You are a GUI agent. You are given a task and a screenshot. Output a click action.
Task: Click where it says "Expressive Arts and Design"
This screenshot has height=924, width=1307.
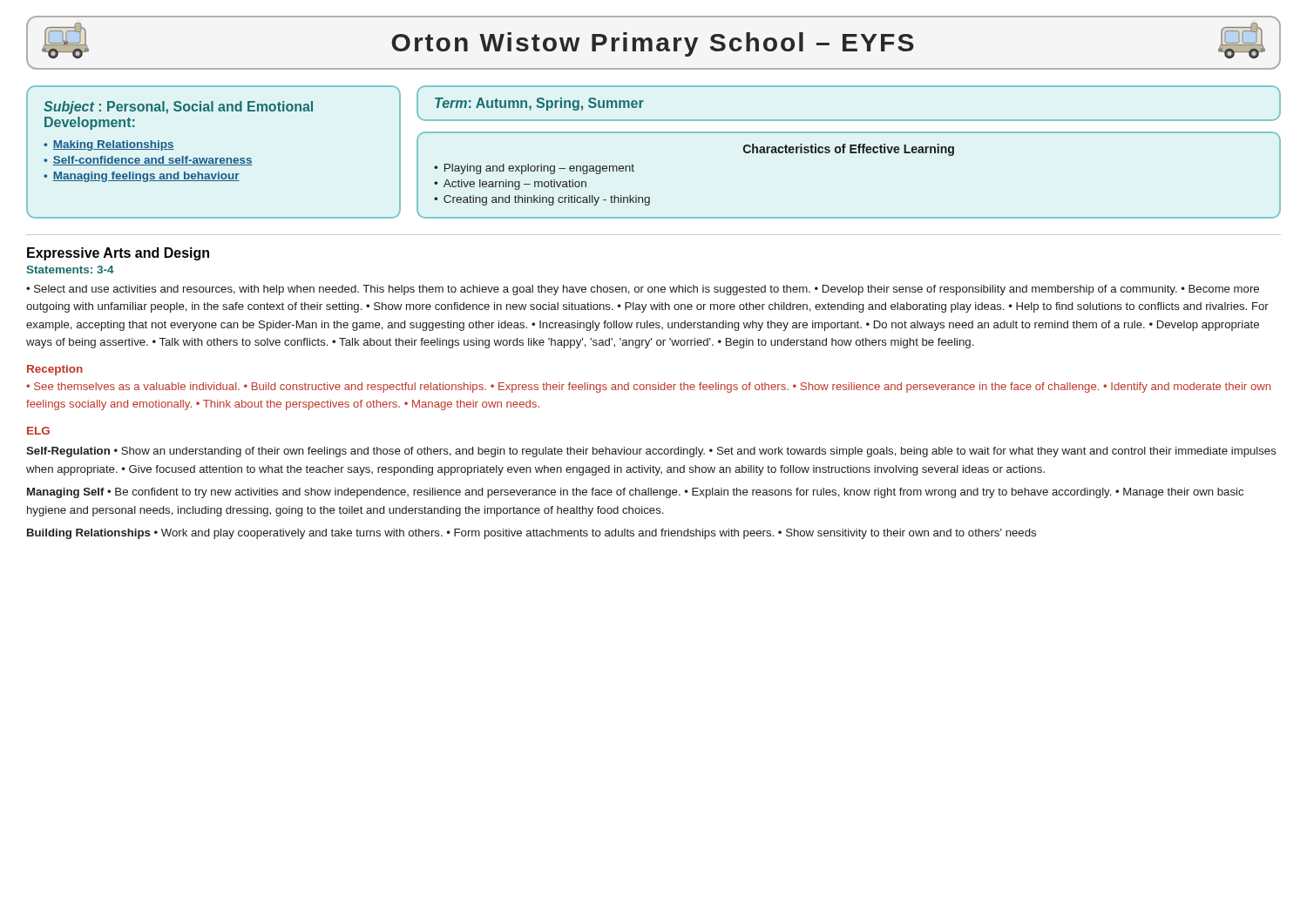click(118, 253)
